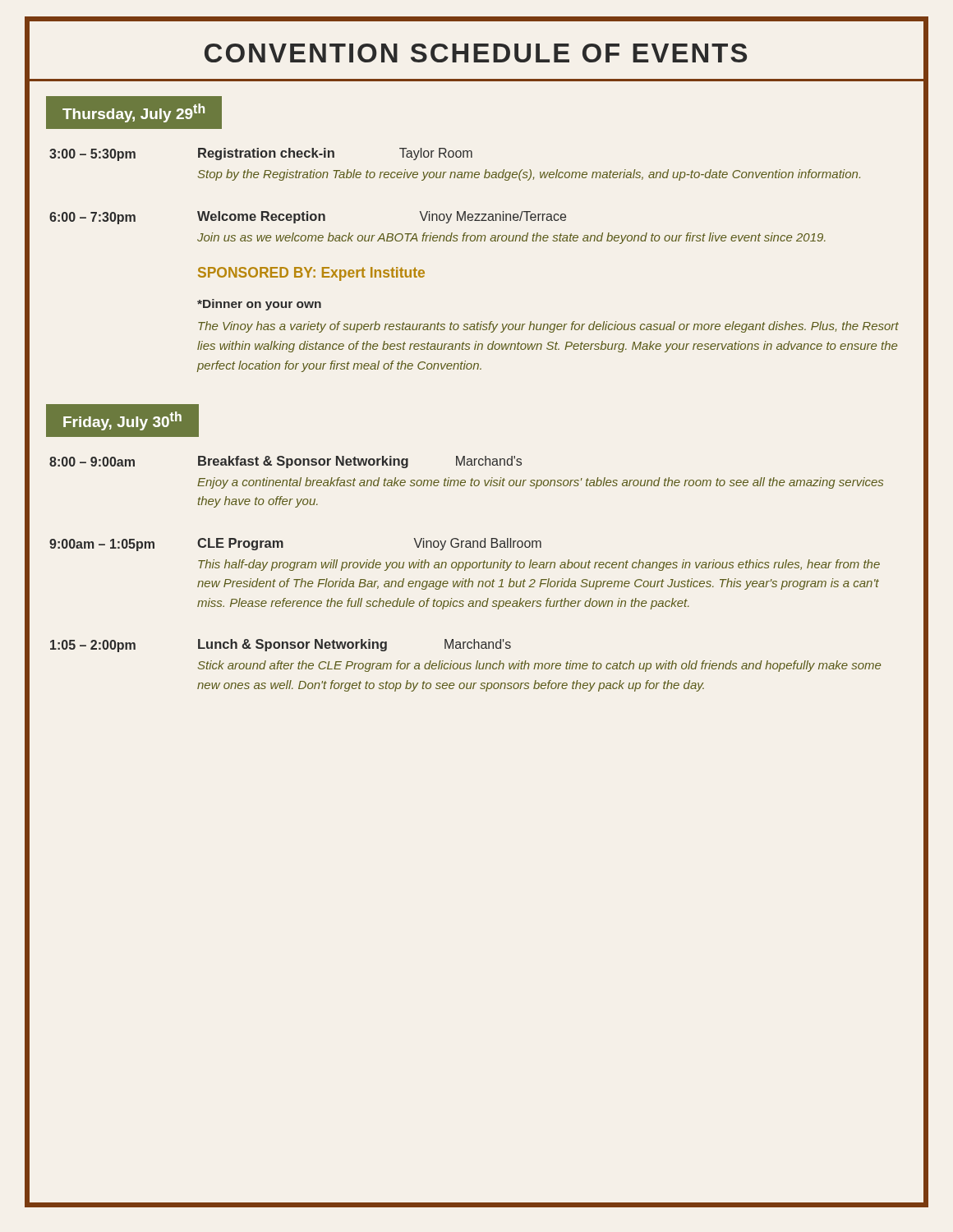The width and height of the screenshot is (953, 1232).
Task: Point to the text block starting "1:05 – 2:00pm Lunch & Sponsor Networking Marchand's"
Action: (476, 665)
